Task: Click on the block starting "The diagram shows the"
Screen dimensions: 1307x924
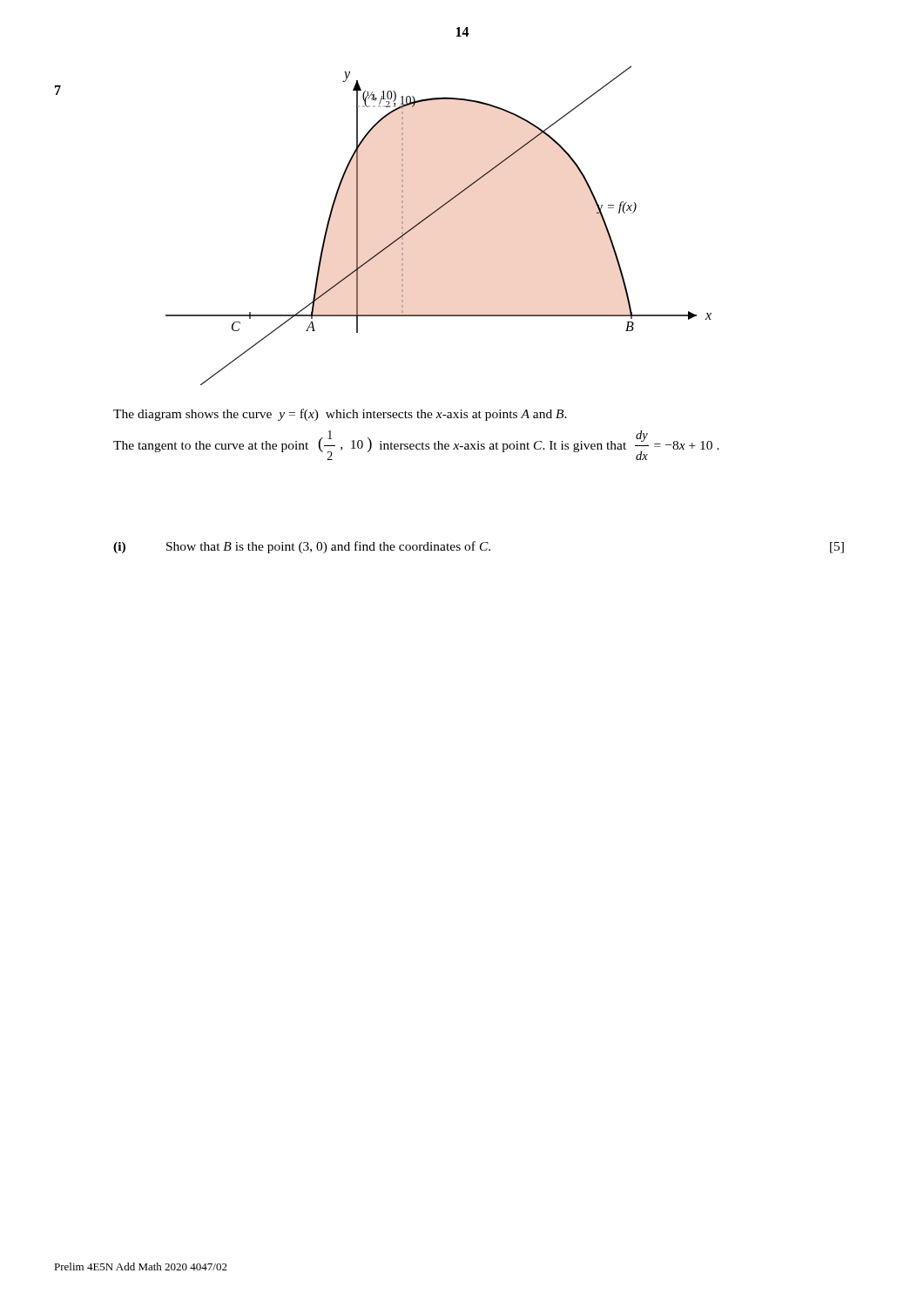Action: tap(416, 437)
